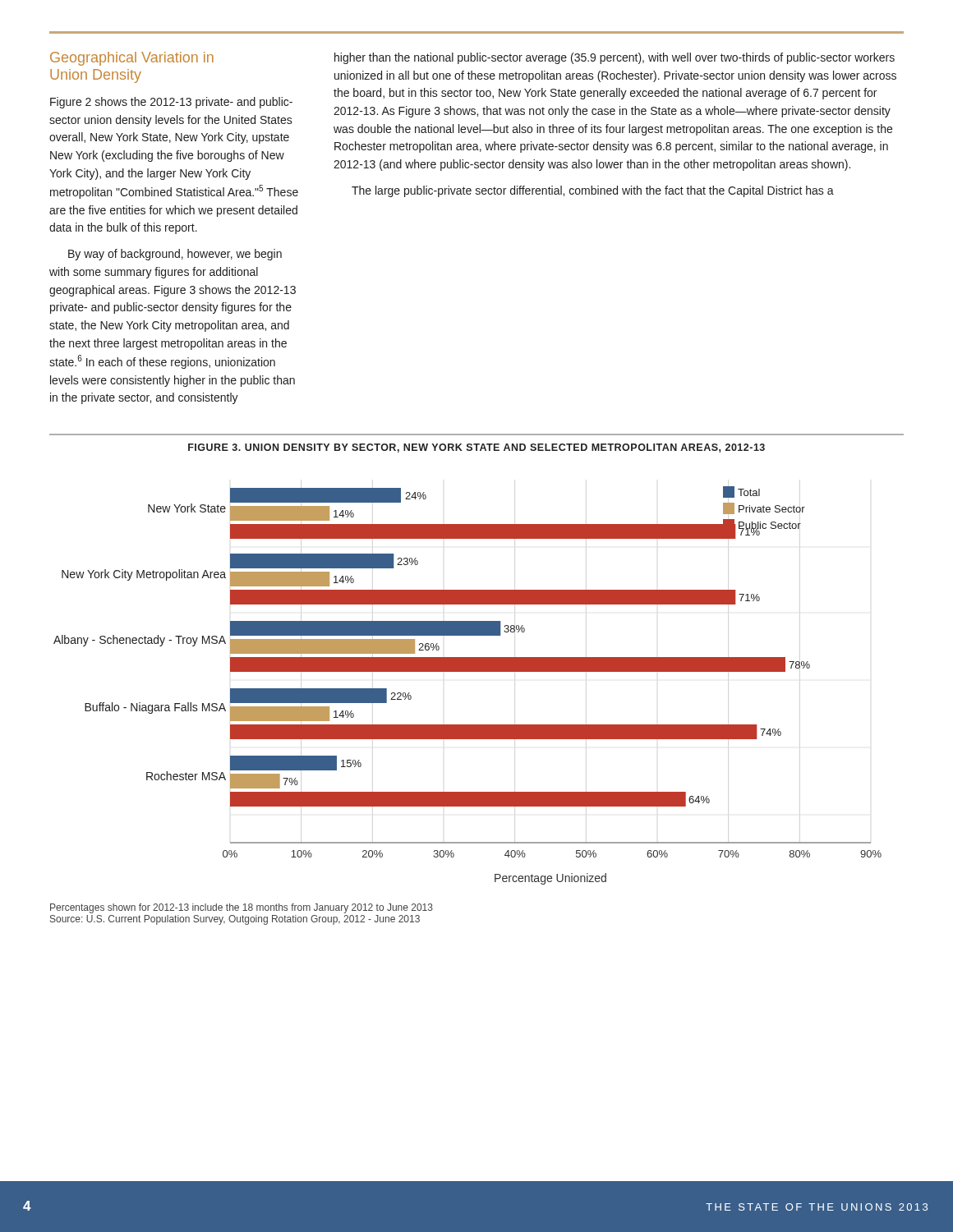The width and height of the screenshot is (953, 1232).
Task: Select the footnote containing "Percentages shown for 2012-13 include the 18 months"
Action: point(241,913)
